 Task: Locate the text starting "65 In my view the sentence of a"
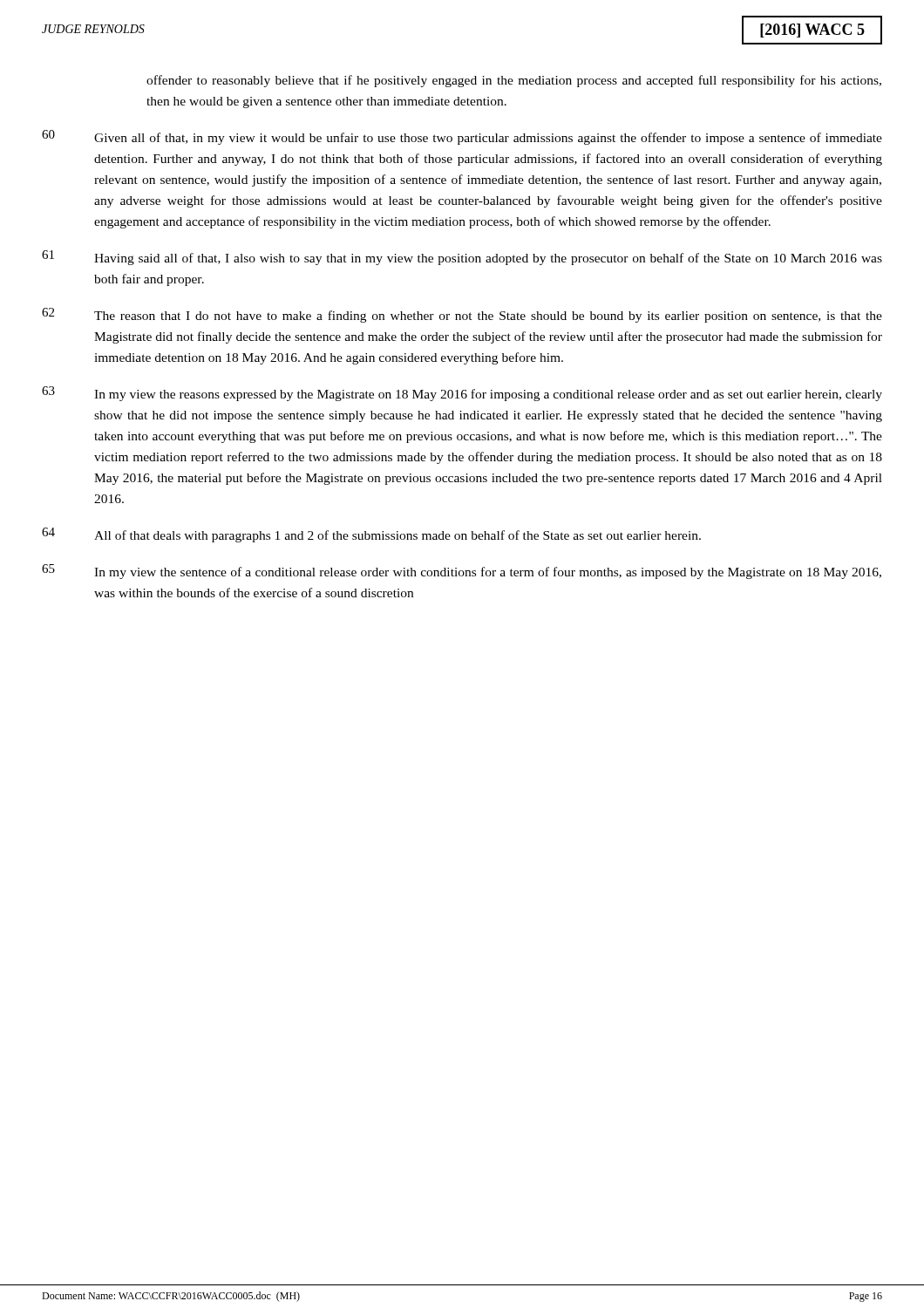[462, 583]
